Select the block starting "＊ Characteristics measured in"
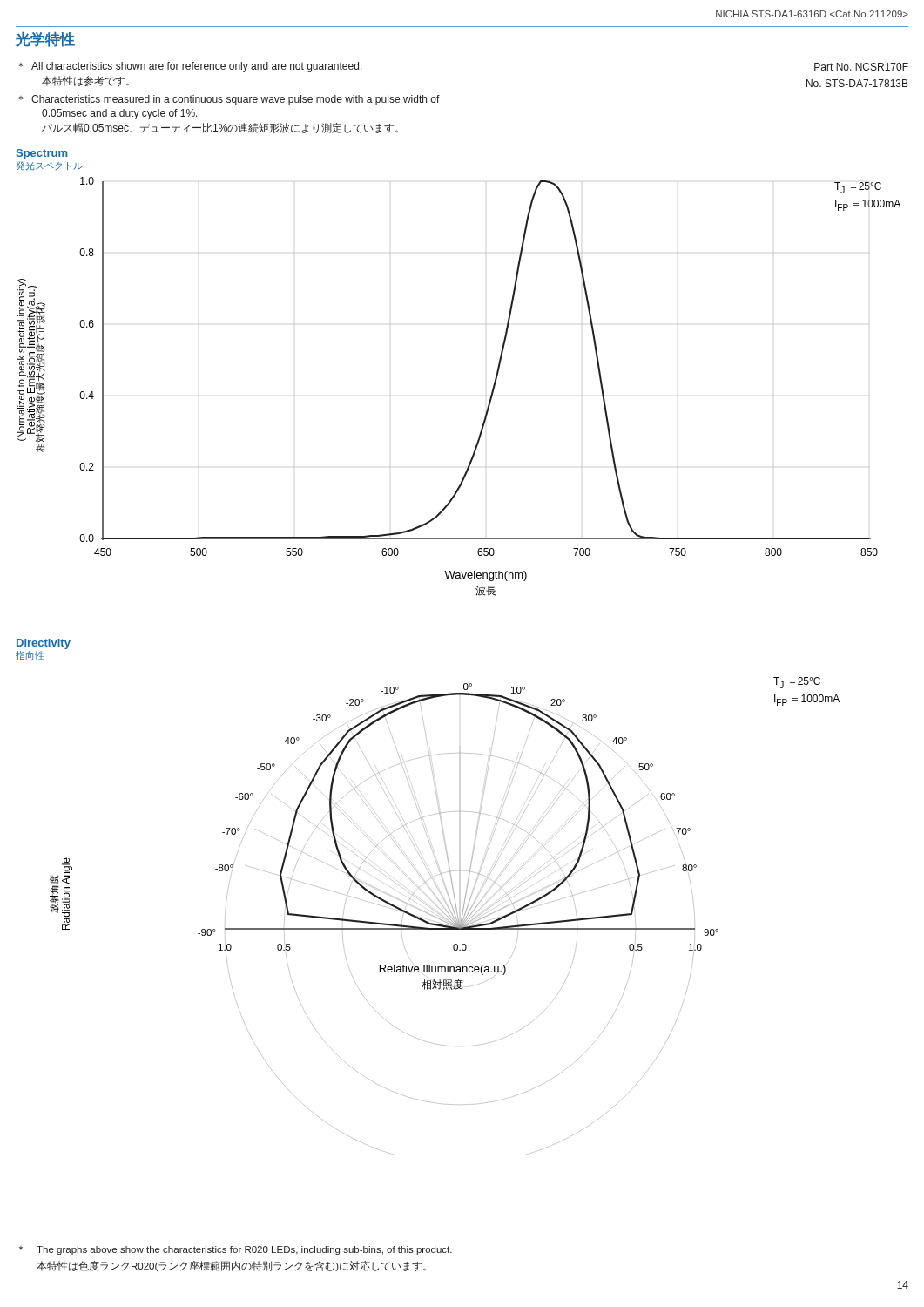The width and height of the screenshot is (924, 1307). click(x=227, y=114)
